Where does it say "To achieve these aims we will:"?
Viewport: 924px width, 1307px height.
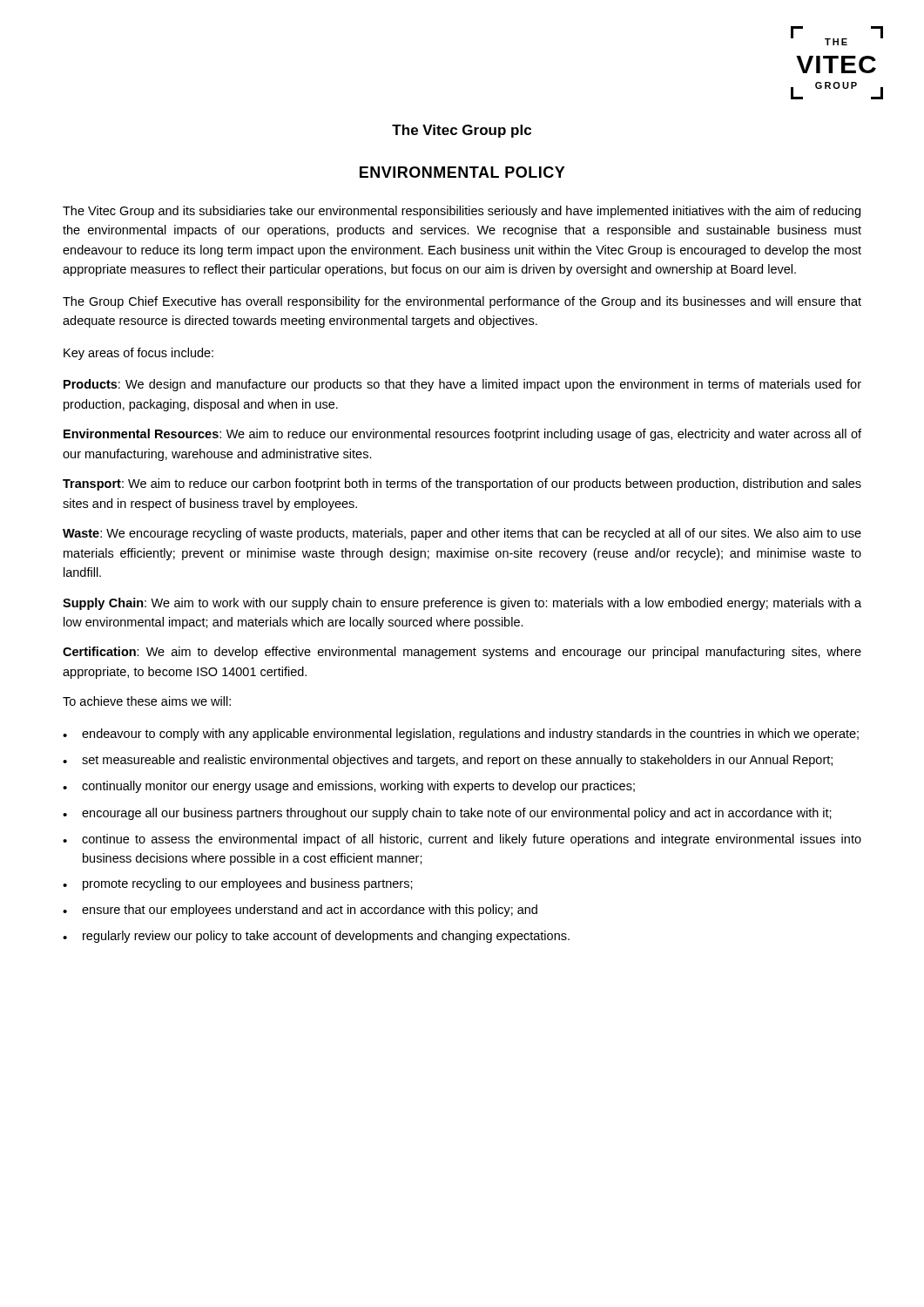tap(147, 702)
